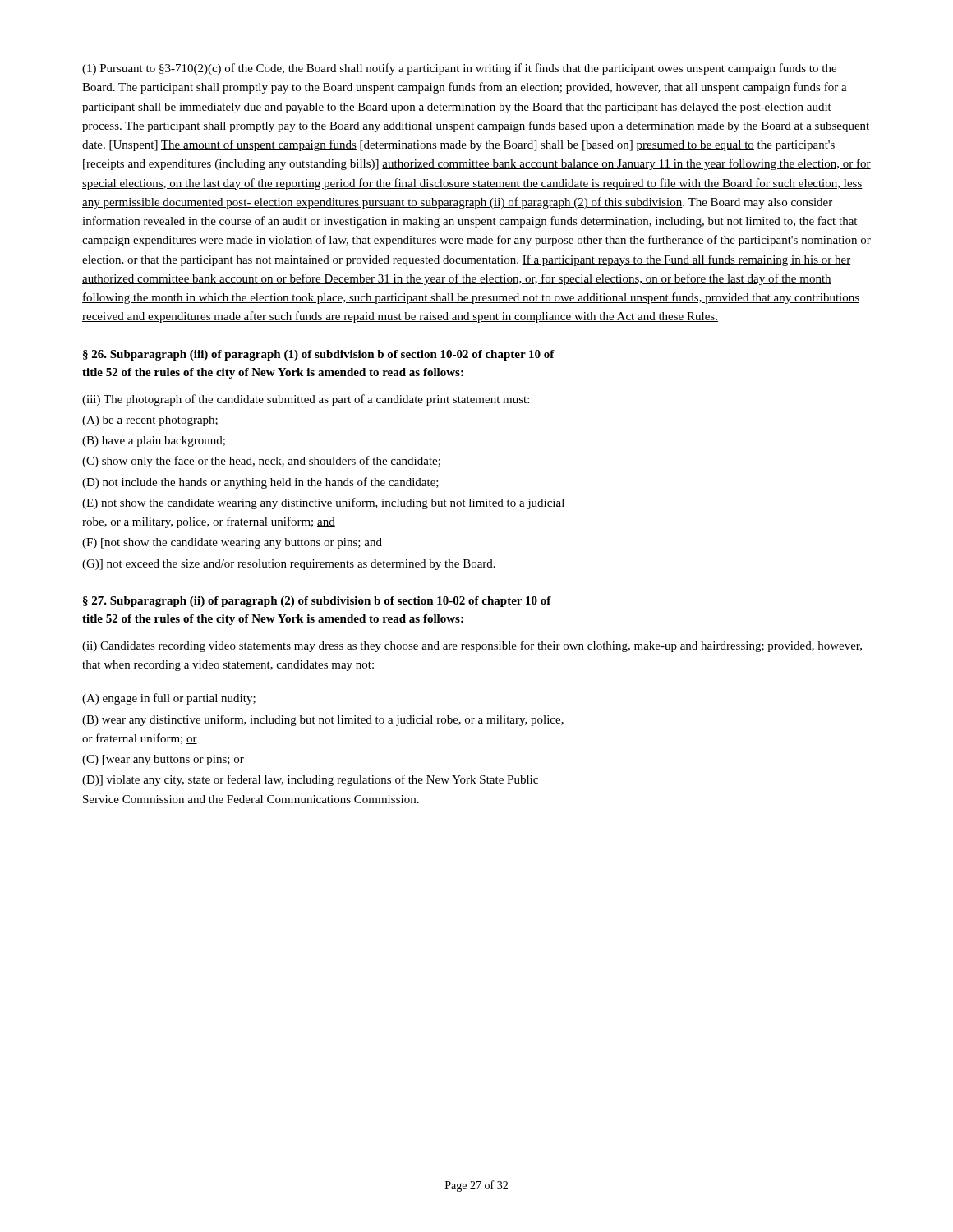Select the text starting "(E) not show"
Image resolution: width=953 pixels, height=1232 pixels.
coord(323,512)
